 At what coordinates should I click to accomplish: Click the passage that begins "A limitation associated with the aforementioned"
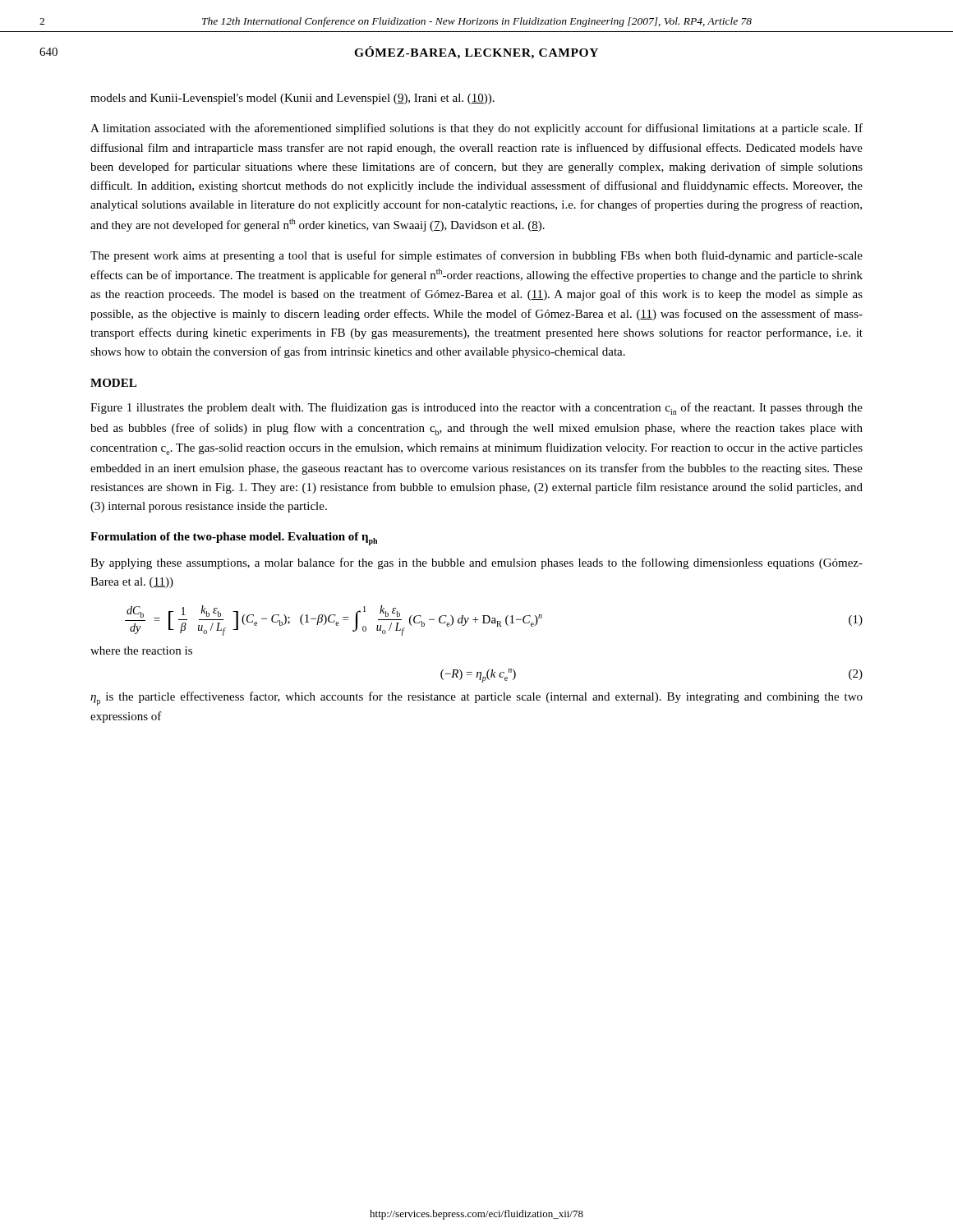point(476,177)
